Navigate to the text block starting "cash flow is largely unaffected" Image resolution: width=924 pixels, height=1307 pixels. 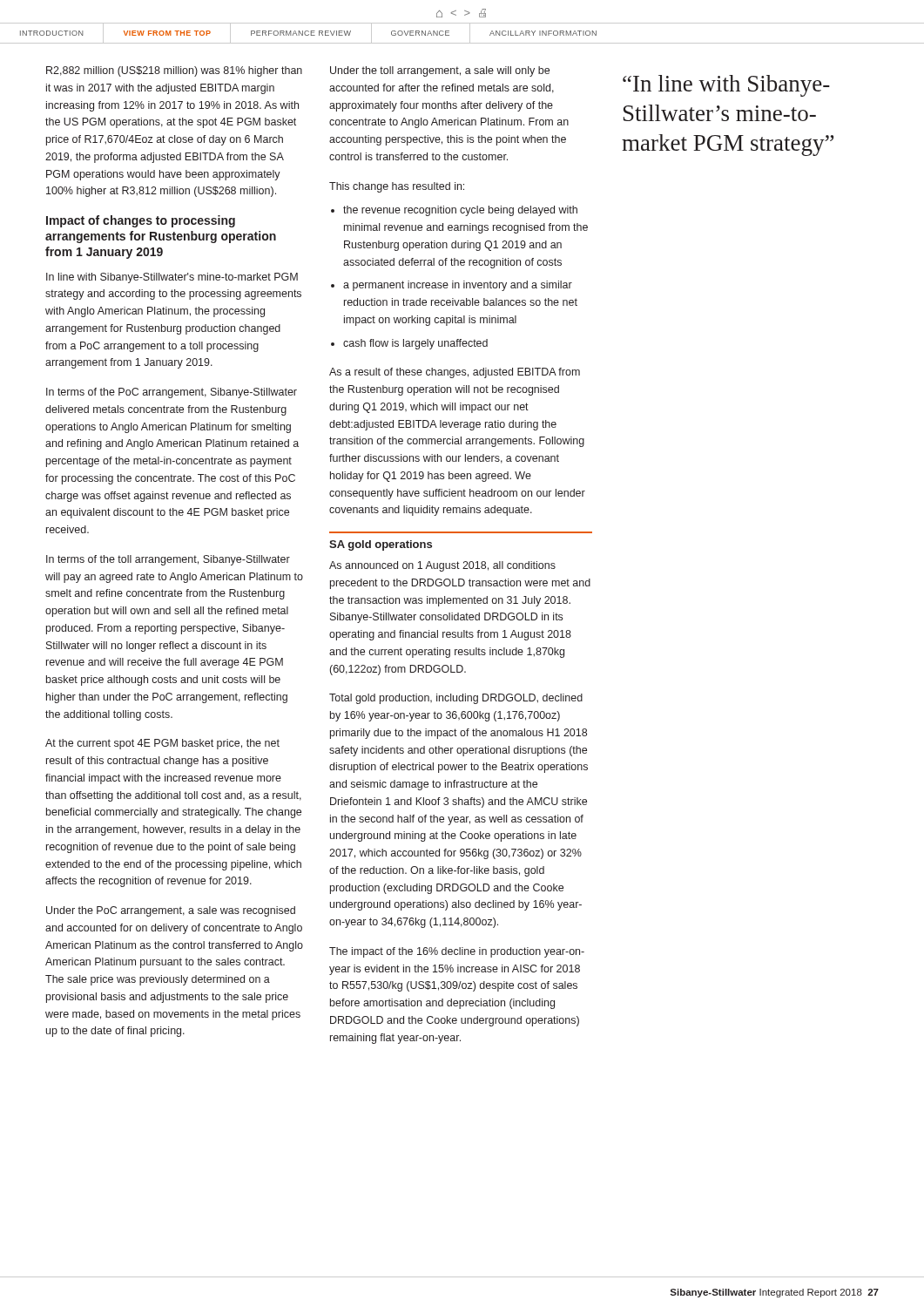(x=416, y=343)
